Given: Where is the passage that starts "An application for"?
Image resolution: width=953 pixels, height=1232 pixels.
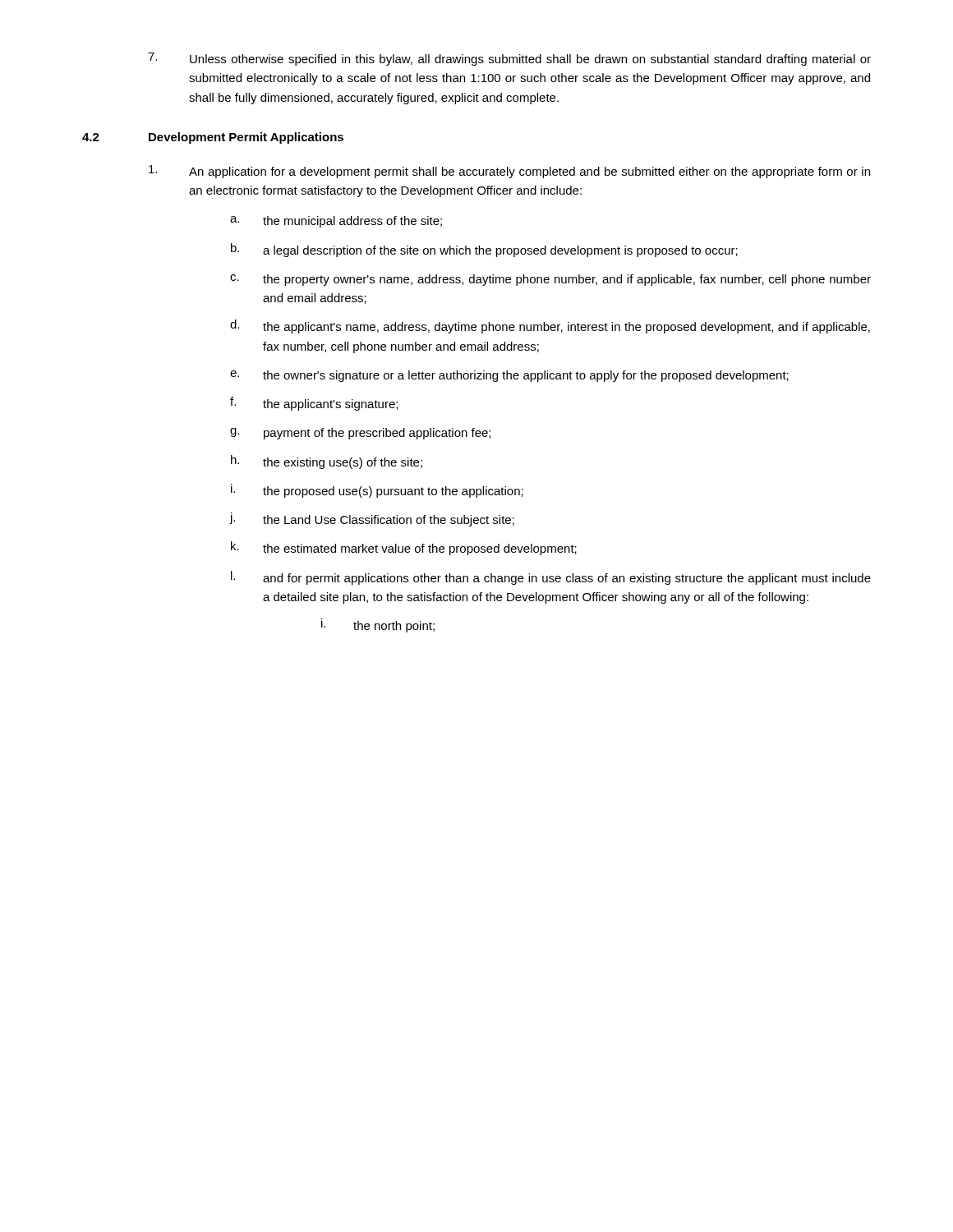Looking at the screenshot, I should coord(509,181).
